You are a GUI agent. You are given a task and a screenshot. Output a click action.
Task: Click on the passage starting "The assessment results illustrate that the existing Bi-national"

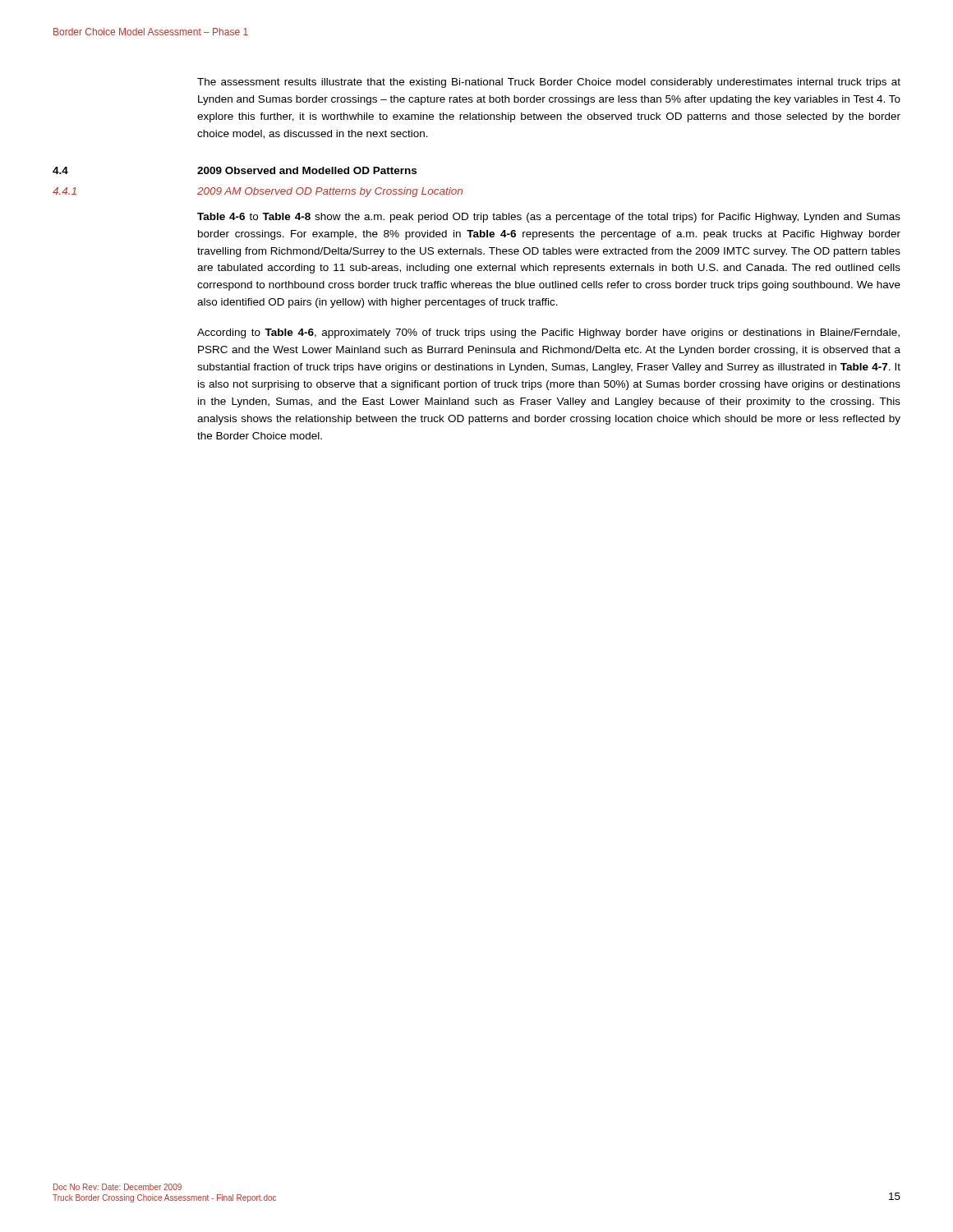[549, 107]
